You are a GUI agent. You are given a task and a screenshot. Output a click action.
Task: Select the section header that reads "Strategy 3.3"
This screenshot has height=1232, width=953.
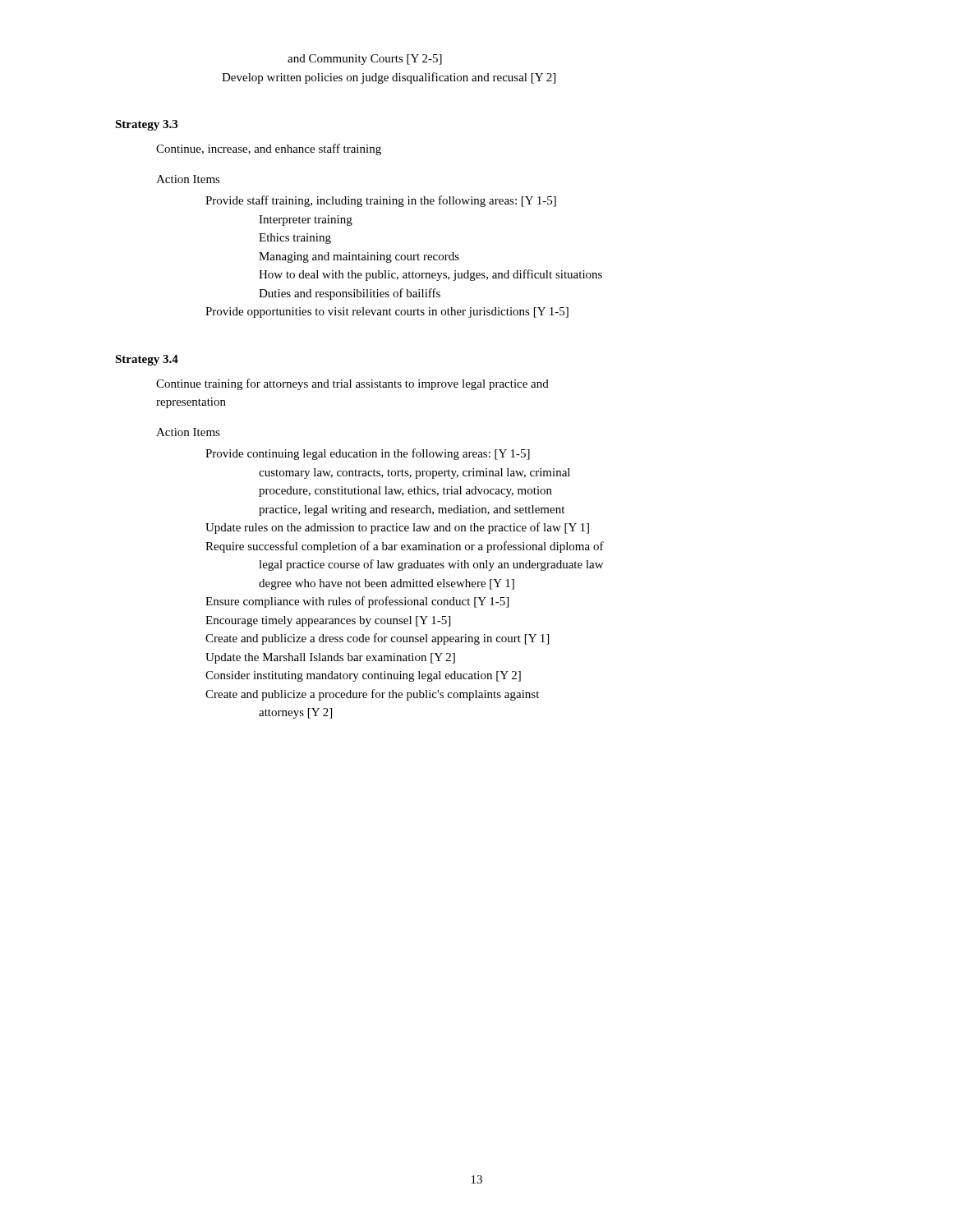pos(147,124)
